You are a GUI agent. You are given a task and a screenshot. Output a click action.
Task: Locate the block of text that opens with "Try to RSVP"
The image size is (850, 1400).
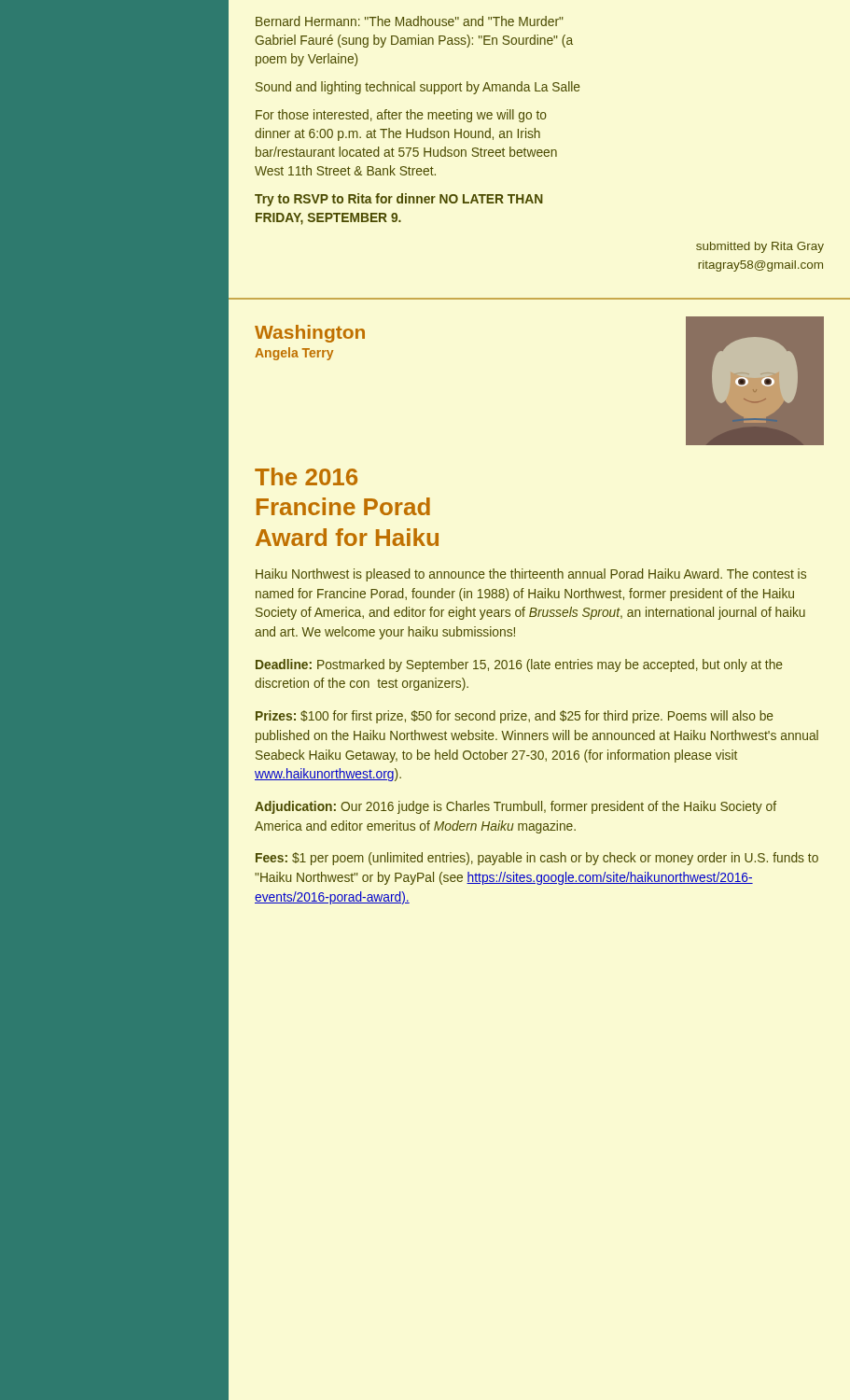click(x=539, y=209)
